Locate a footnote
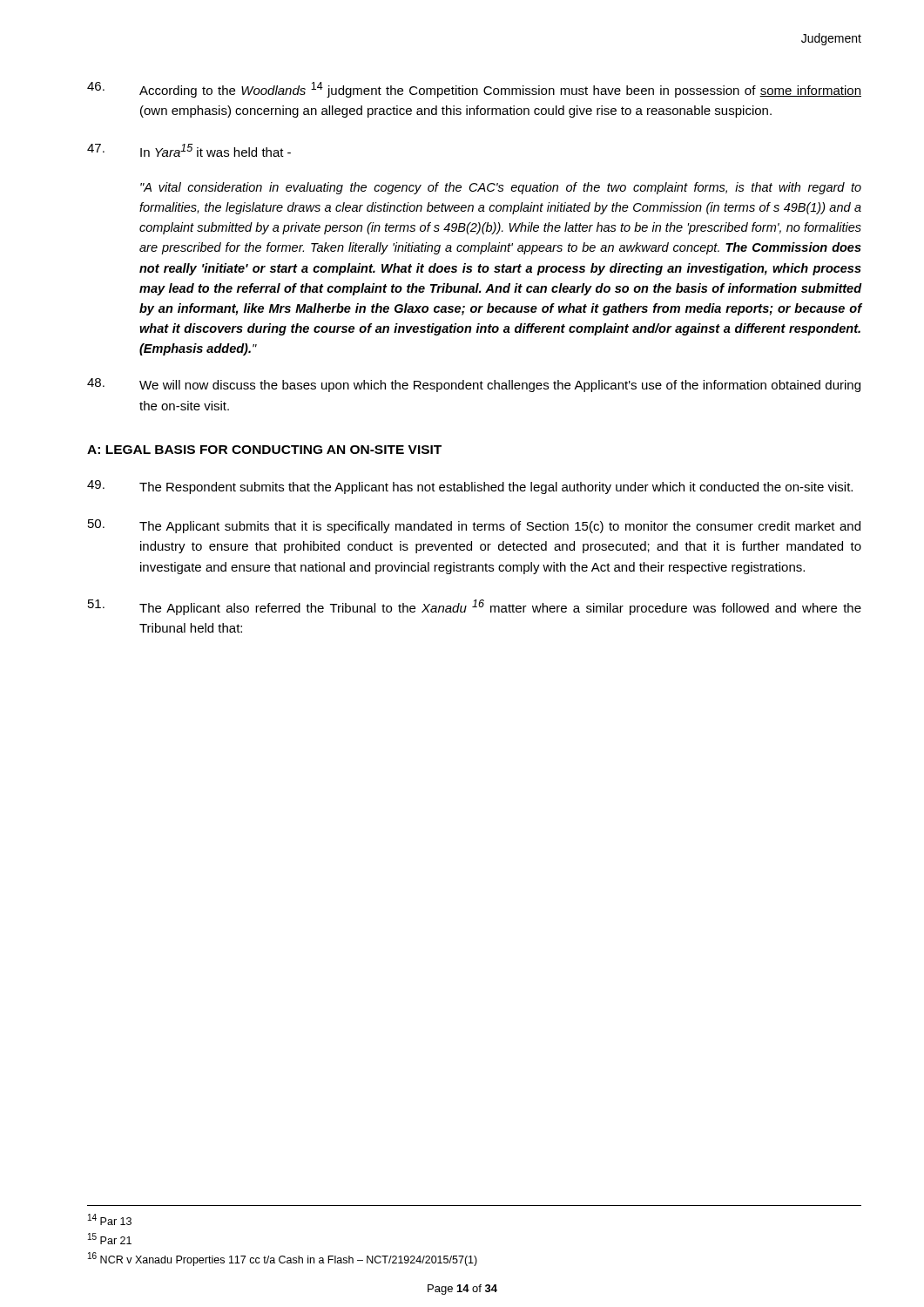This screenshot has height=1307, width=924. (282, 1240)
